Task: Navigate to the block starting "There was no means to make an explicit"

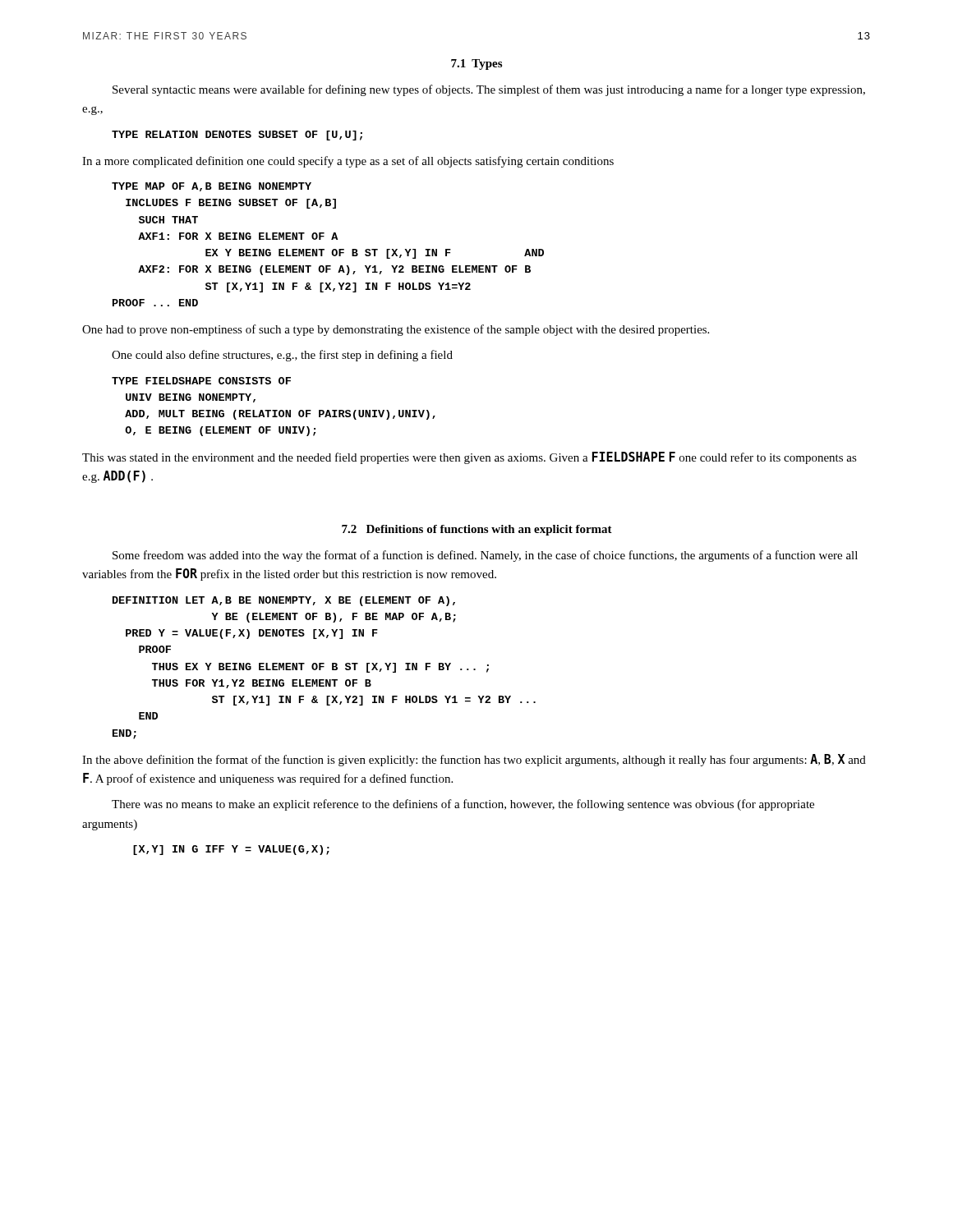Action: click(448, 814)
